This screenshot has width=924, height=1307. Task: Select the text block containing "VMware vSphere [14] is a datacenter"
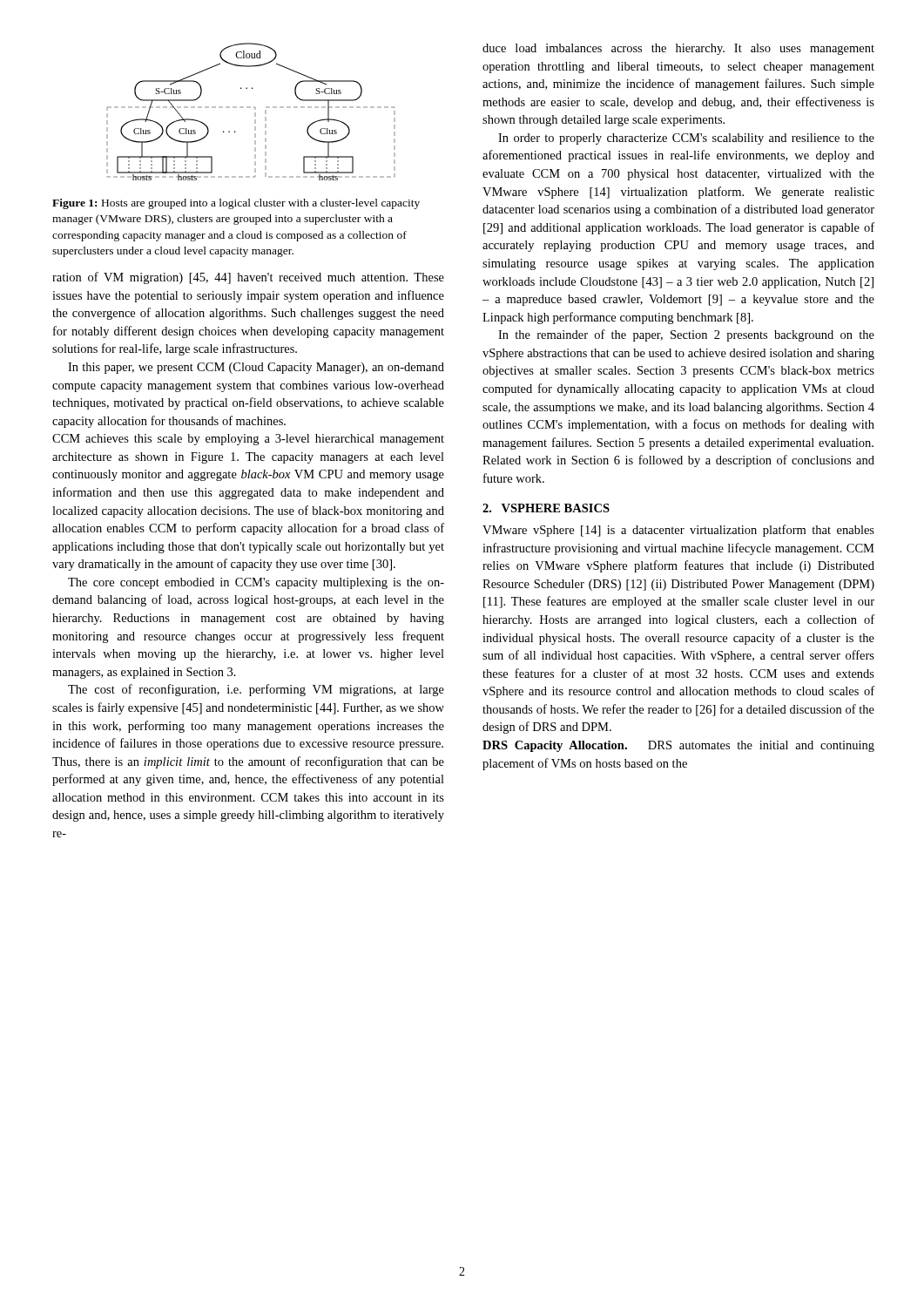tap(678, 647)
